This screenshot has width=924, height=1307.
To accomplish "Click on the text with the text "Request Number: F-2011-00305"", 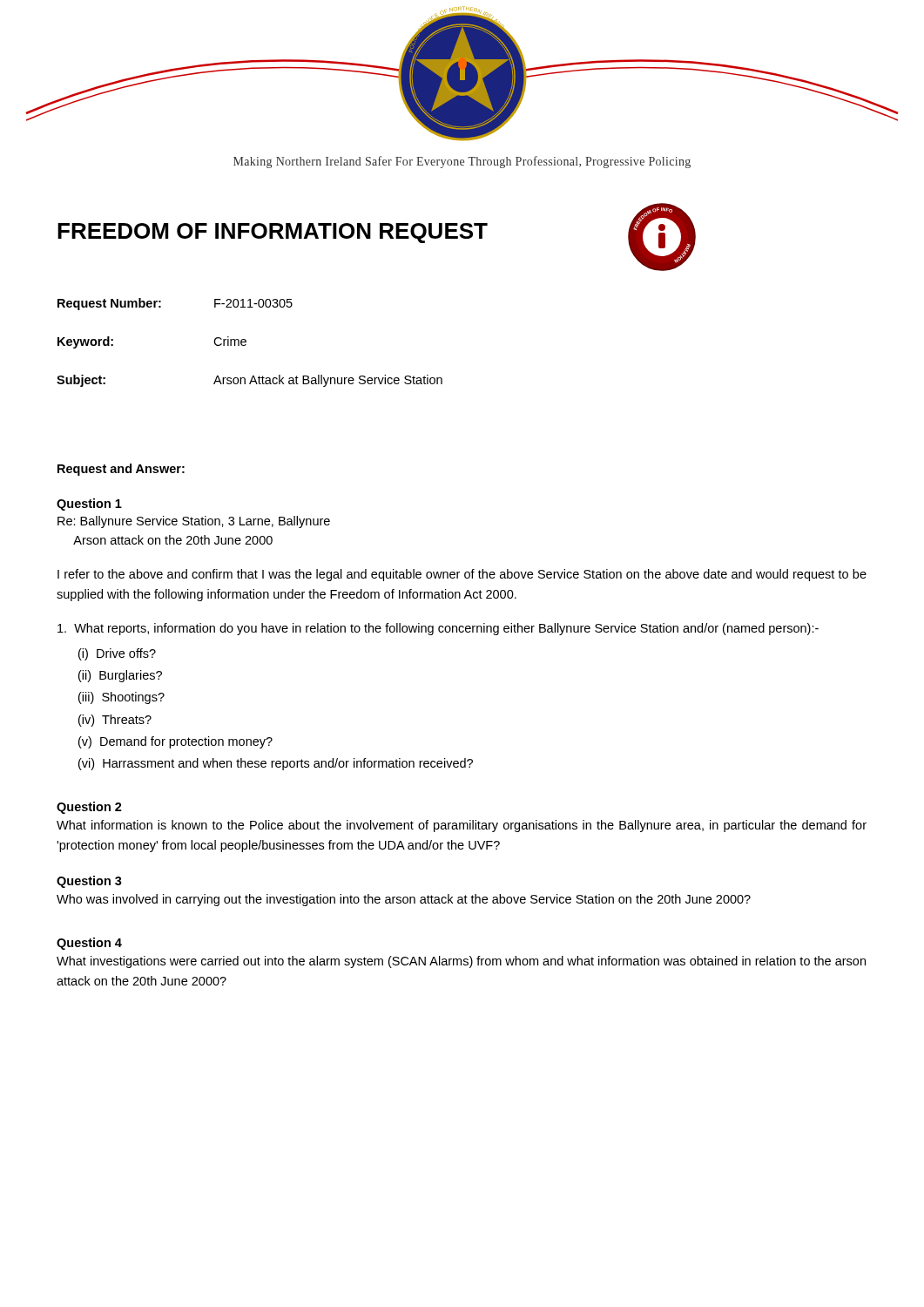I will tap(115, 304).
